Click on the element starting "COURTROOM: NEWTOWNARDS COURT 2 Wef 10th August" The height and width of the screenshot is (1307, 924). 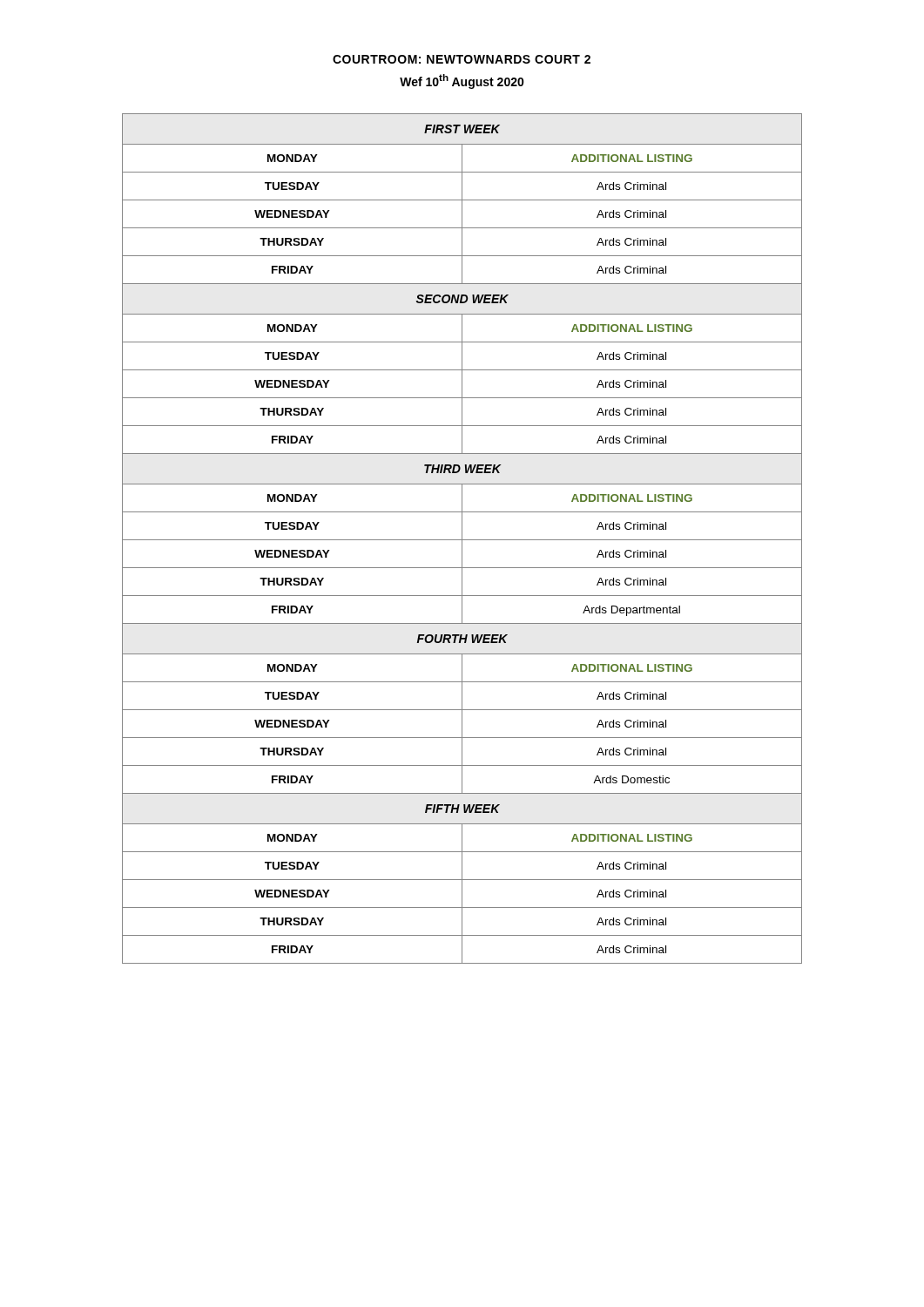462,70
